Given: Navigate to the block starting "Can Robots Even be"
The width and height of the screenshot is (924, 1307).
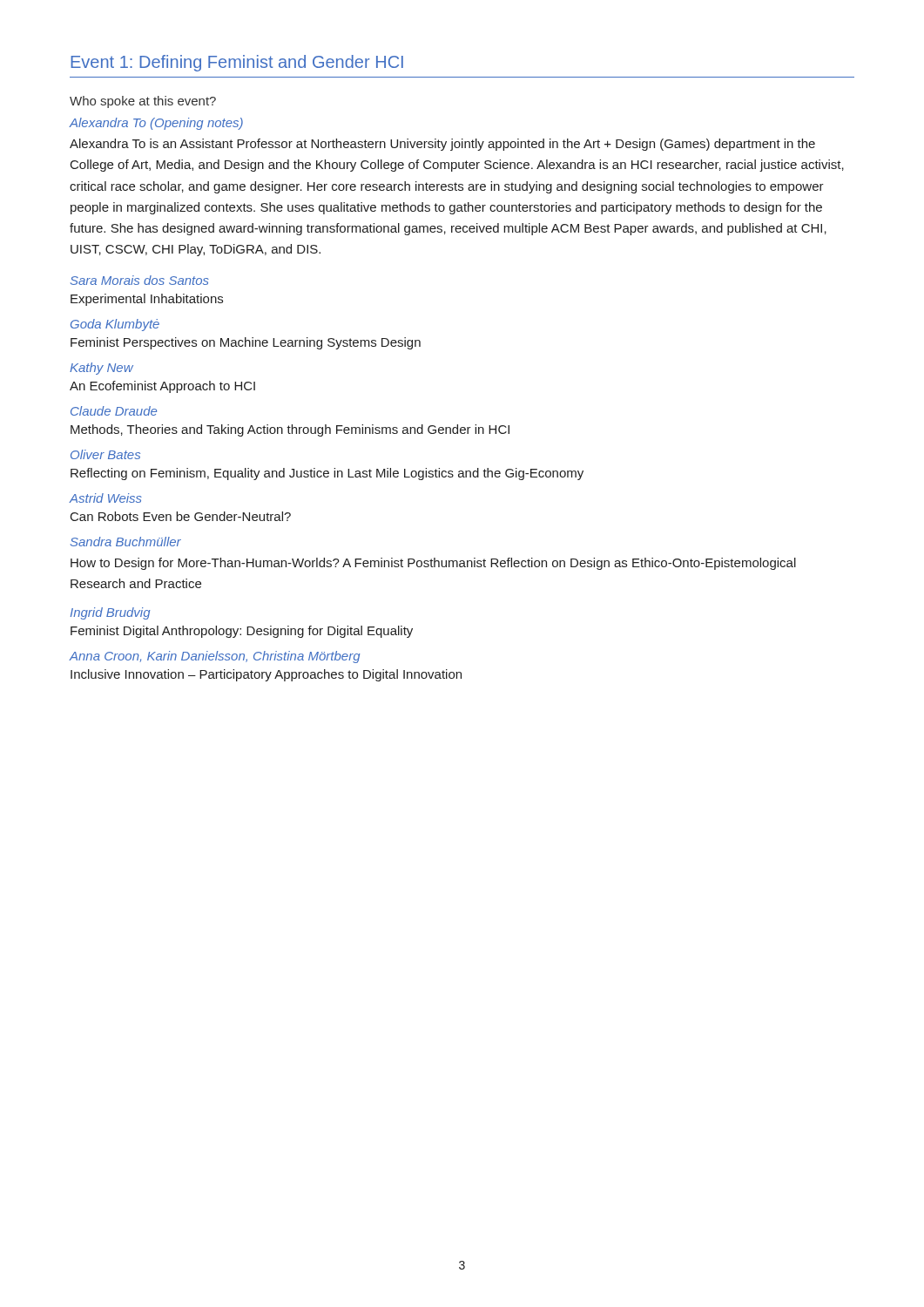Looking at the screenshot, I should click(x=180, y=516).
